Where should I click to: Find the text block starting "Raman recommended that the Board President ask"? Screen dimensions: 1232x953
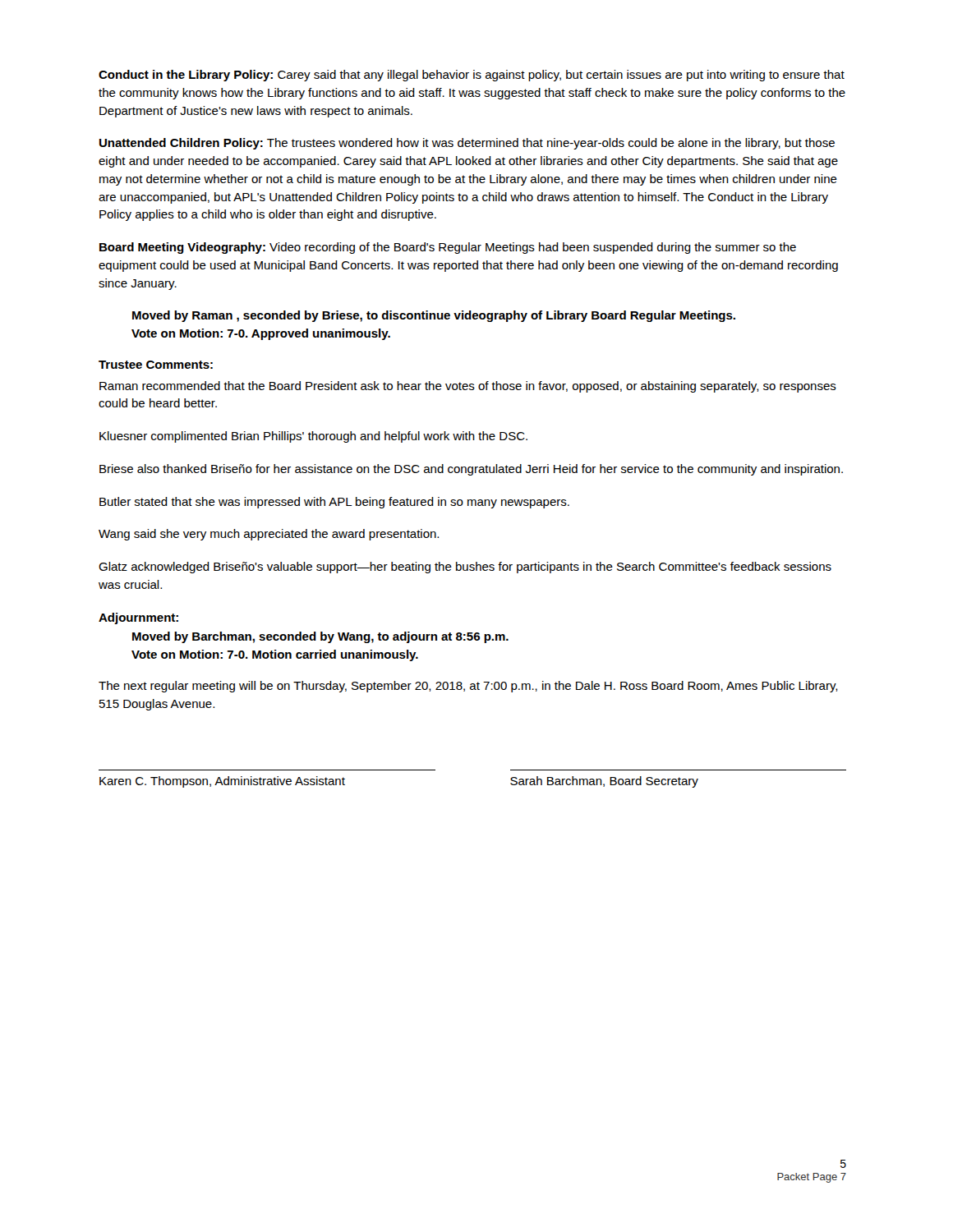pyautogui.click(x=467, y=394)
